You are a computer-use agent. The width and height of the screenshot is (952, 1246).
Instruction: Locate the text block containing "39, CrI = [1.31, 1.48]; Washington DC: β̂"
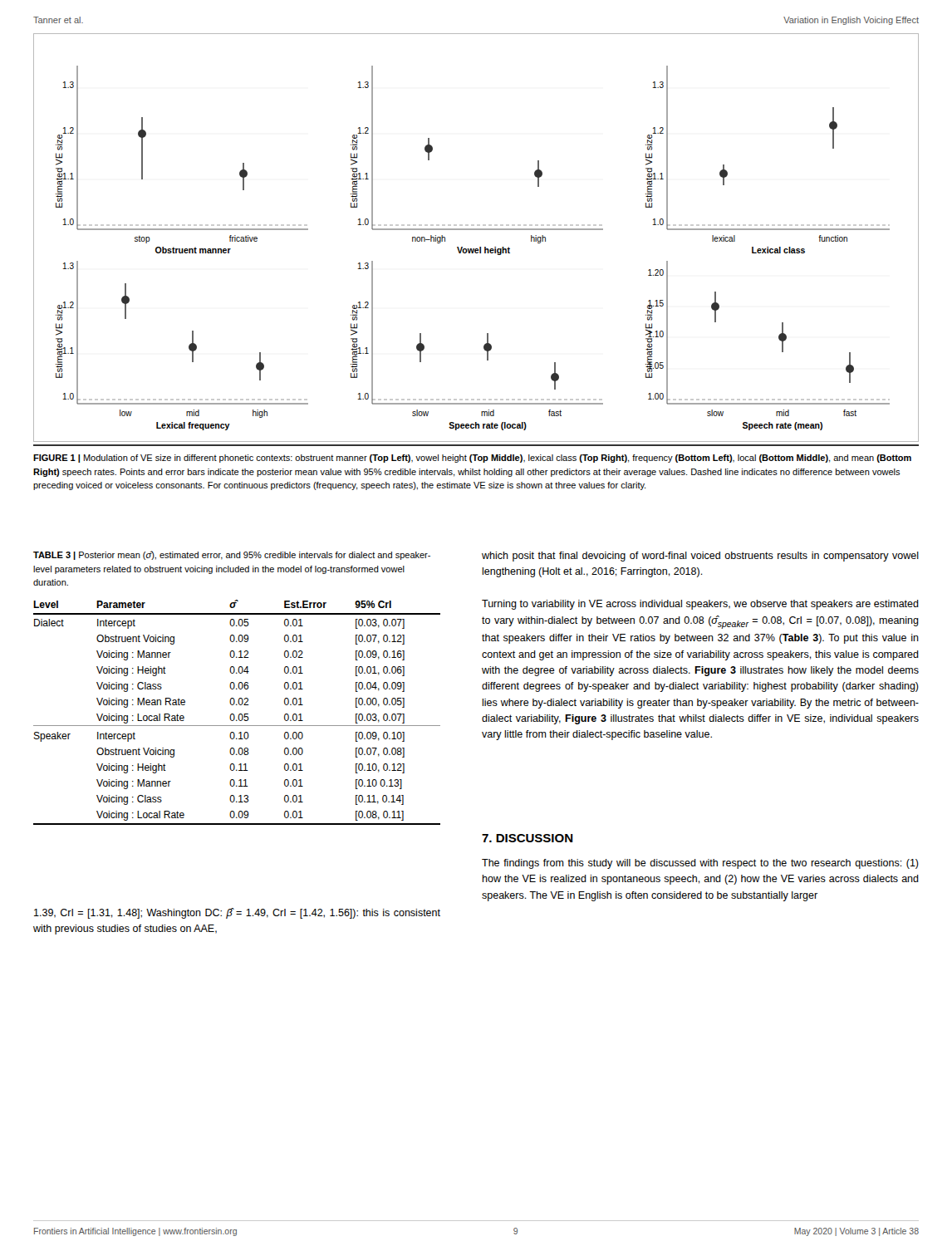(x=237, y=921)
